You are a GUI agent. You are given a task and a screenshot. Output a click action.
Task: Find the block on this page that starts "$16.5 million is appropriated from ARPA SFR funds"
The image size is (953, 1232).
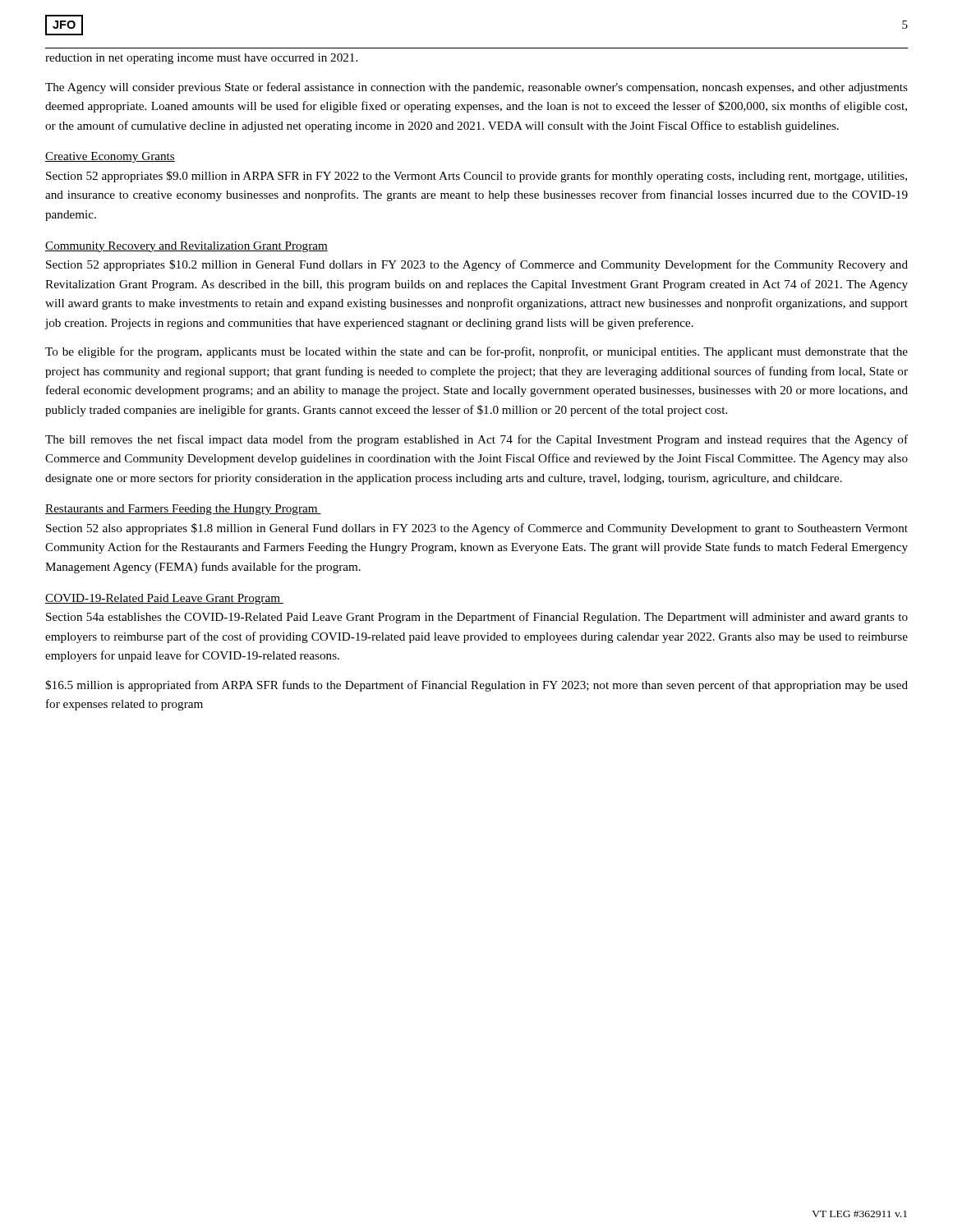tap(476, 694)
